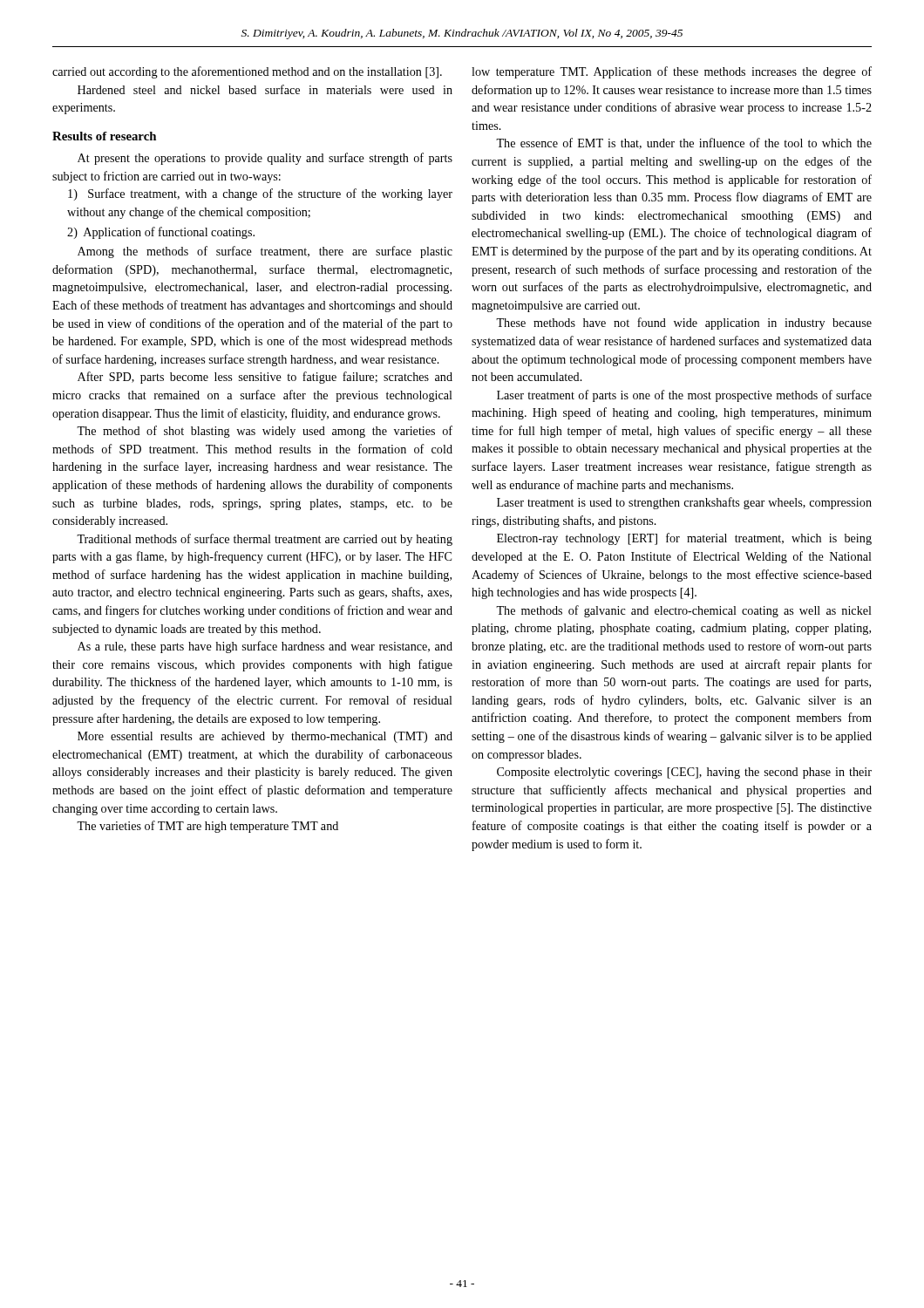Viewport: 924px width, 1308px height.
Task: Point to the text starting "Traditional methods of surface thermal treatment are"
Action: pos(252,584)
